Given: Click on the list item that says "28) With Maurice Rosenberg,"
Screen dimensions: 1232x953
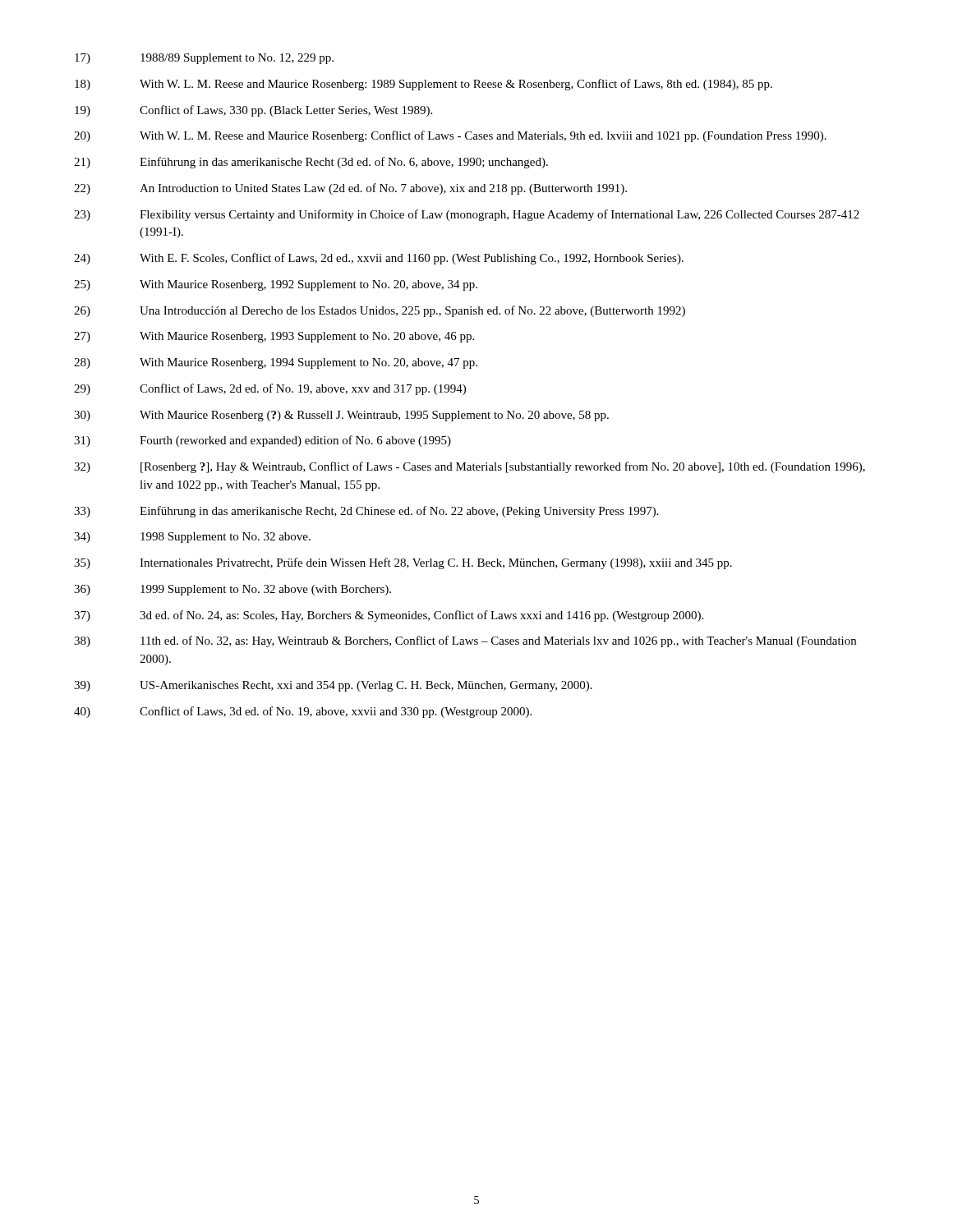Looking at the screenshot, I should coord(476,363).
